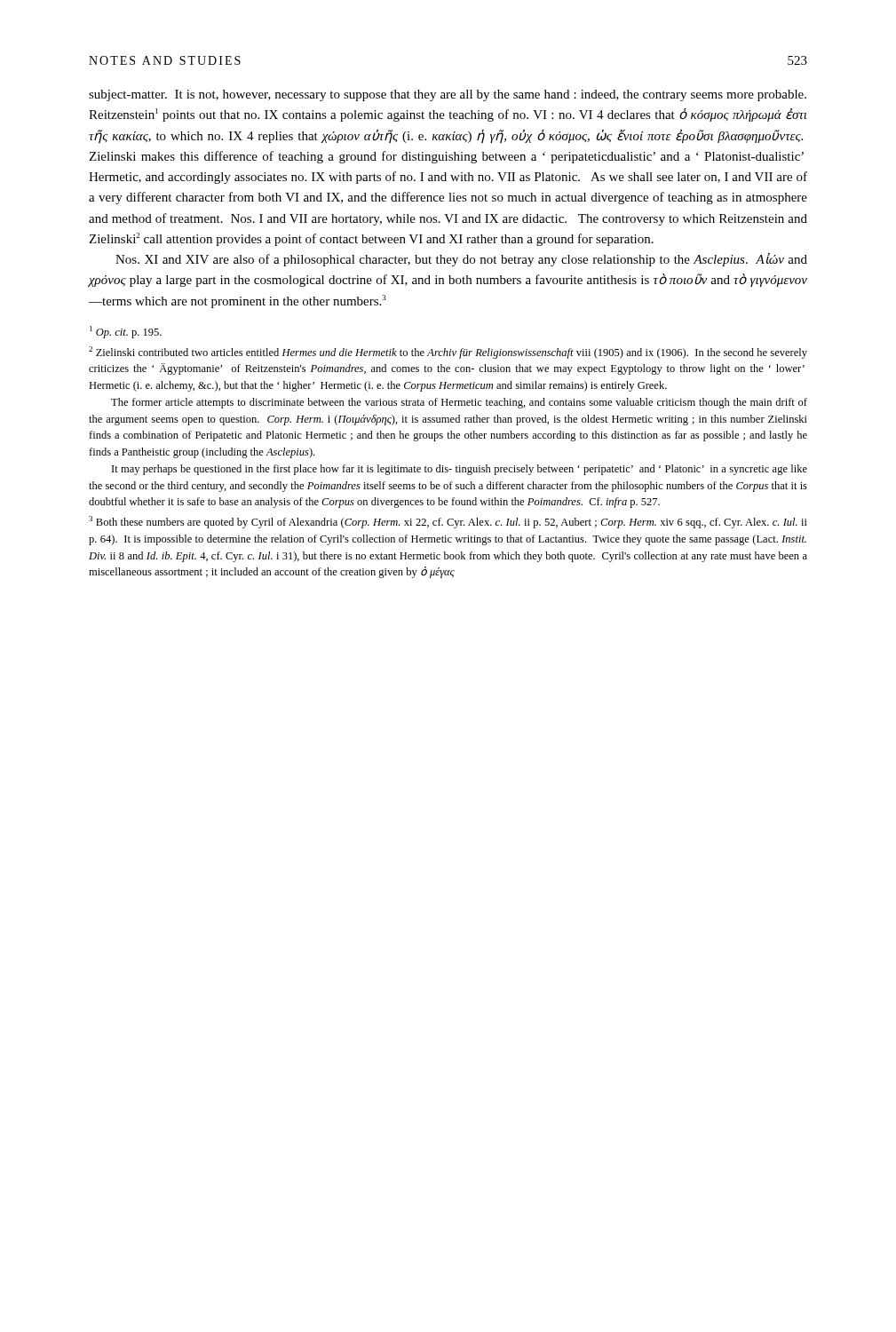Click on the text block starting "subject-matter. It is not,"
Image resolution: width=896 pixels, height=1332 pixels.
coord(448,198)
